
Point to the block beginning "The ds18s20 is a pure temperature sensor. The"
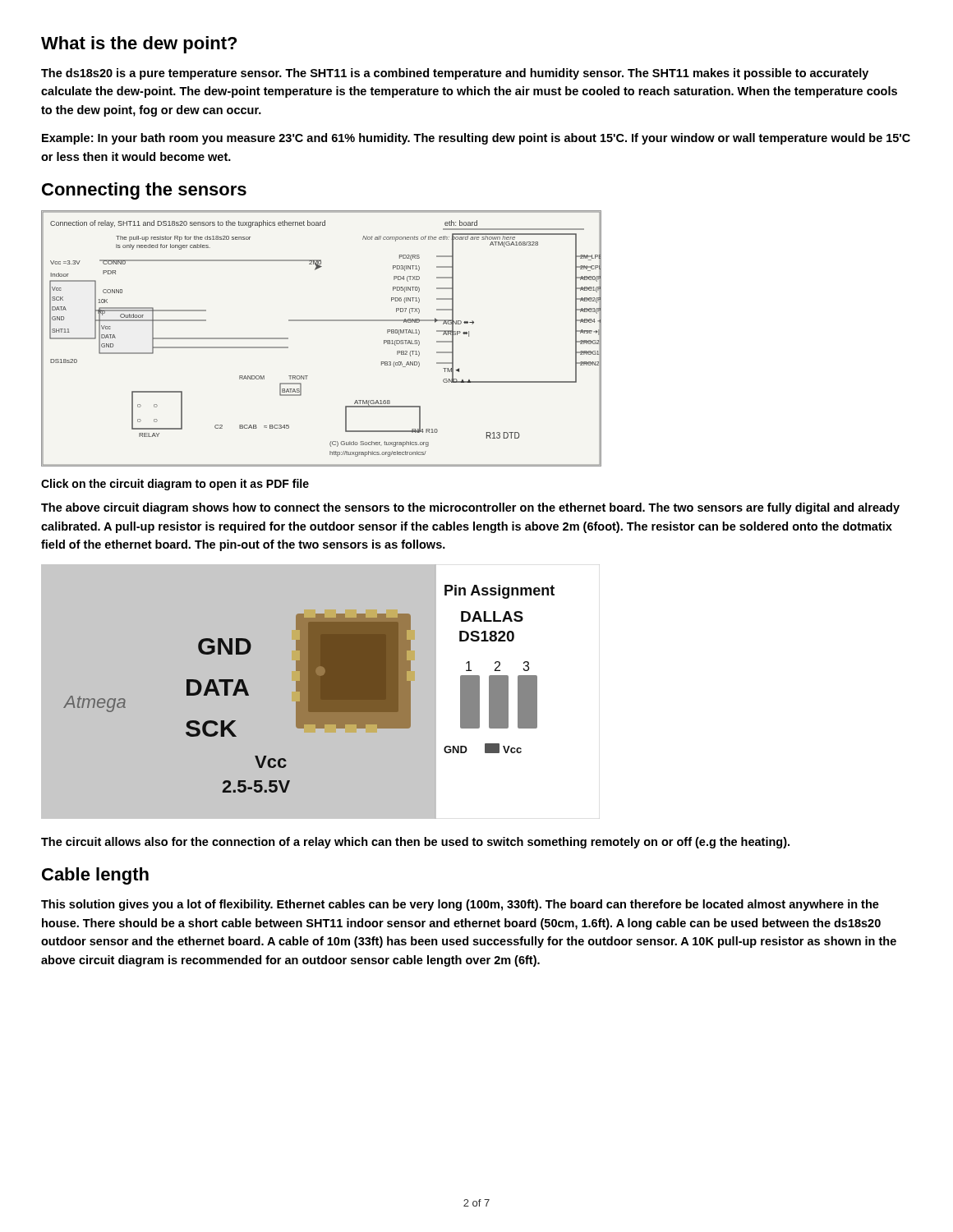point(469,92)
